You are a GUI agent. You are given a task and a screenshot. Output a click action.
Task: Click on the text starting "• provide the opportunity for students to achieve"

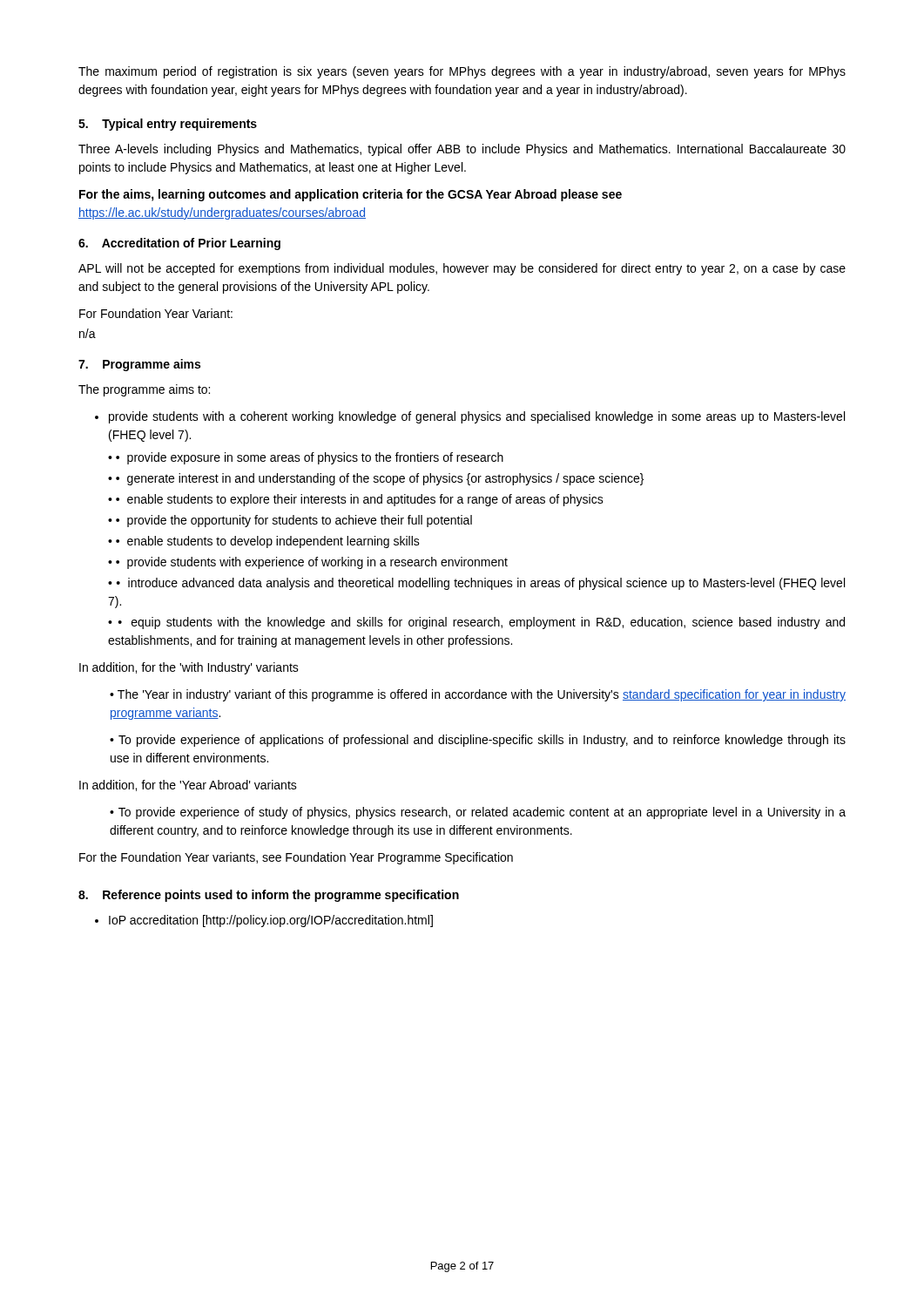[294, 520]
